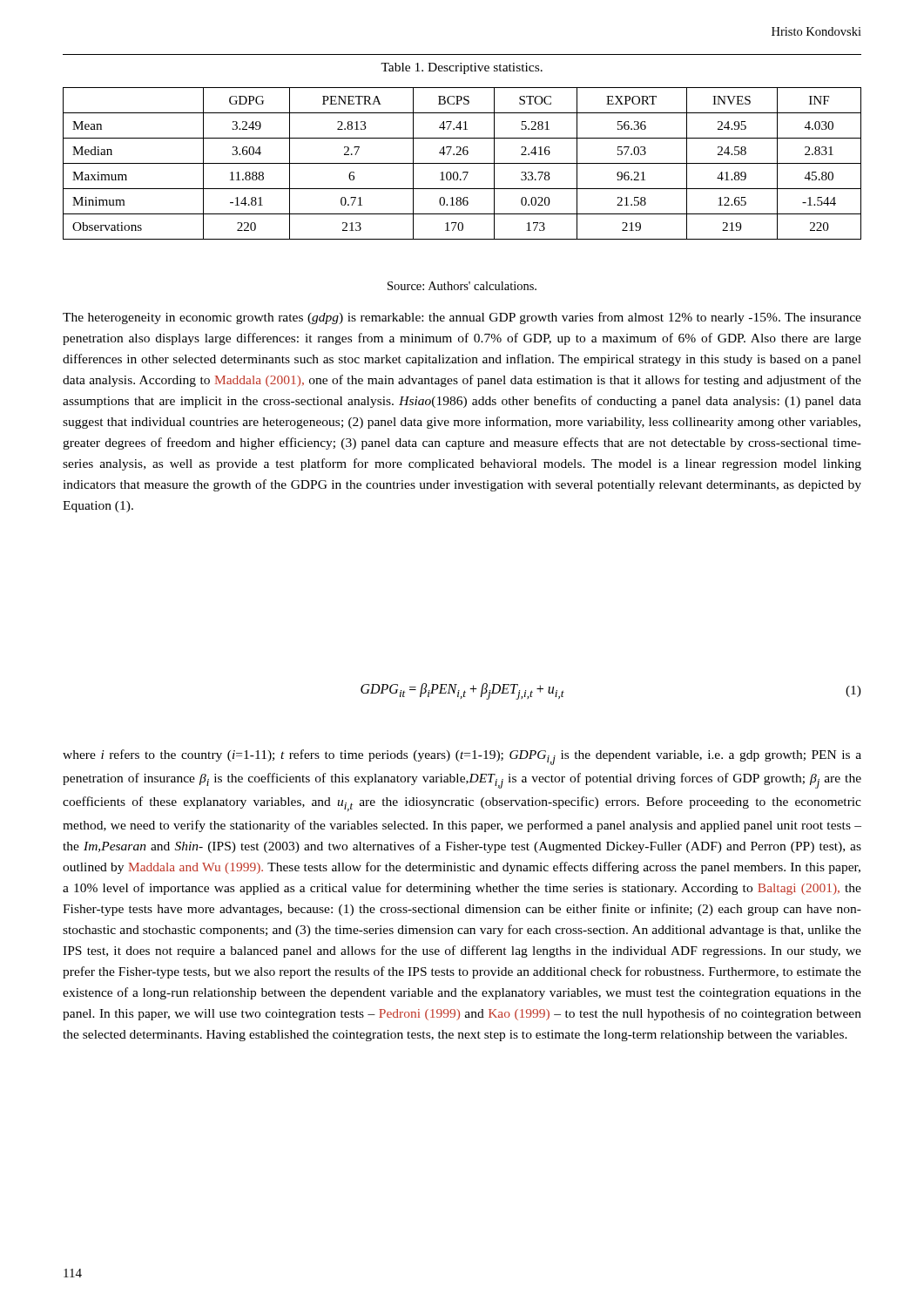
Task: Click on the text block that says "The heterogeneity in"
Action: coord(462,411)
